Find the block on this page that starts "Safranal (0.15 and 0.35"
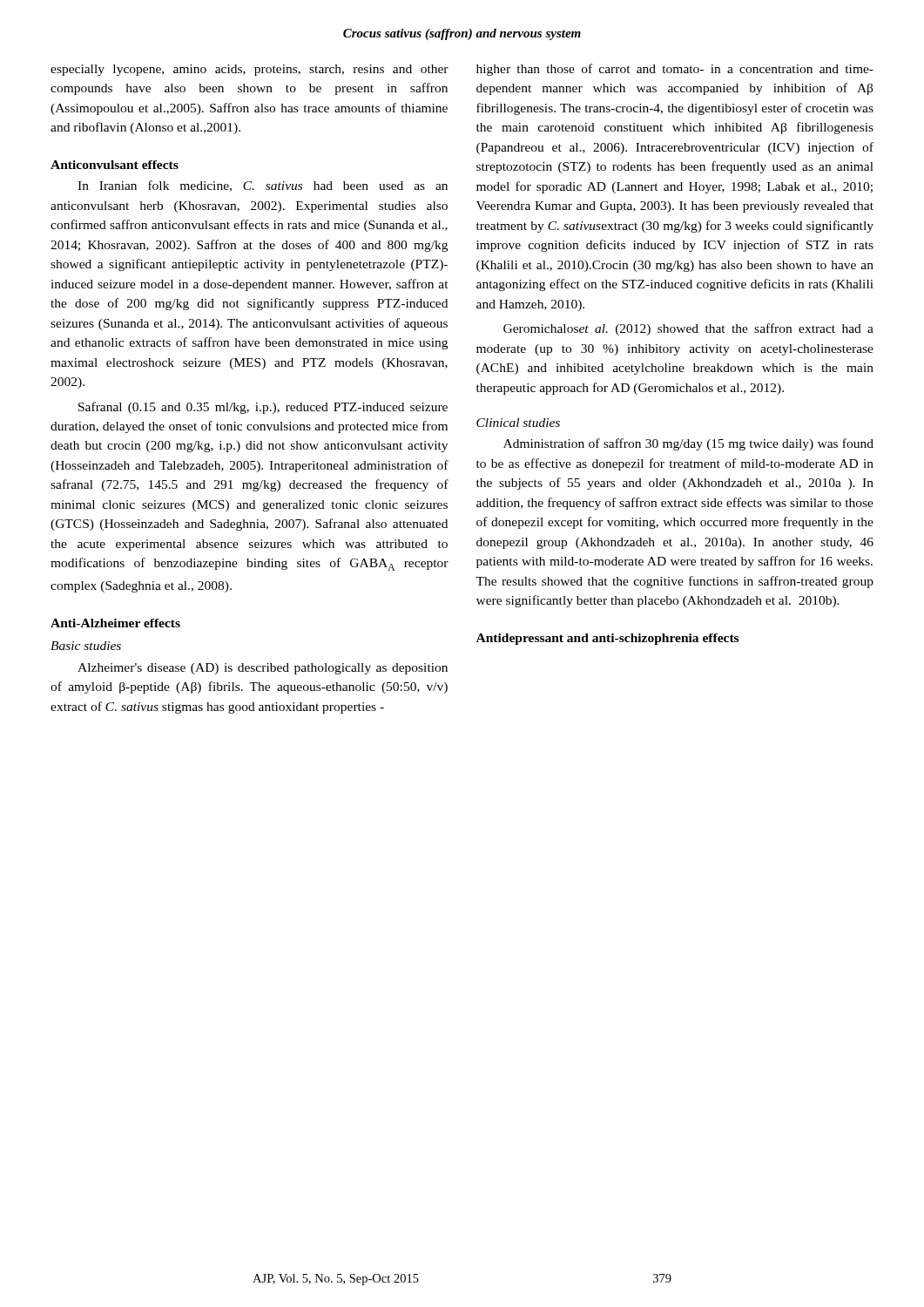This screenshot has height=1307, width=924. tap(249, 496)
